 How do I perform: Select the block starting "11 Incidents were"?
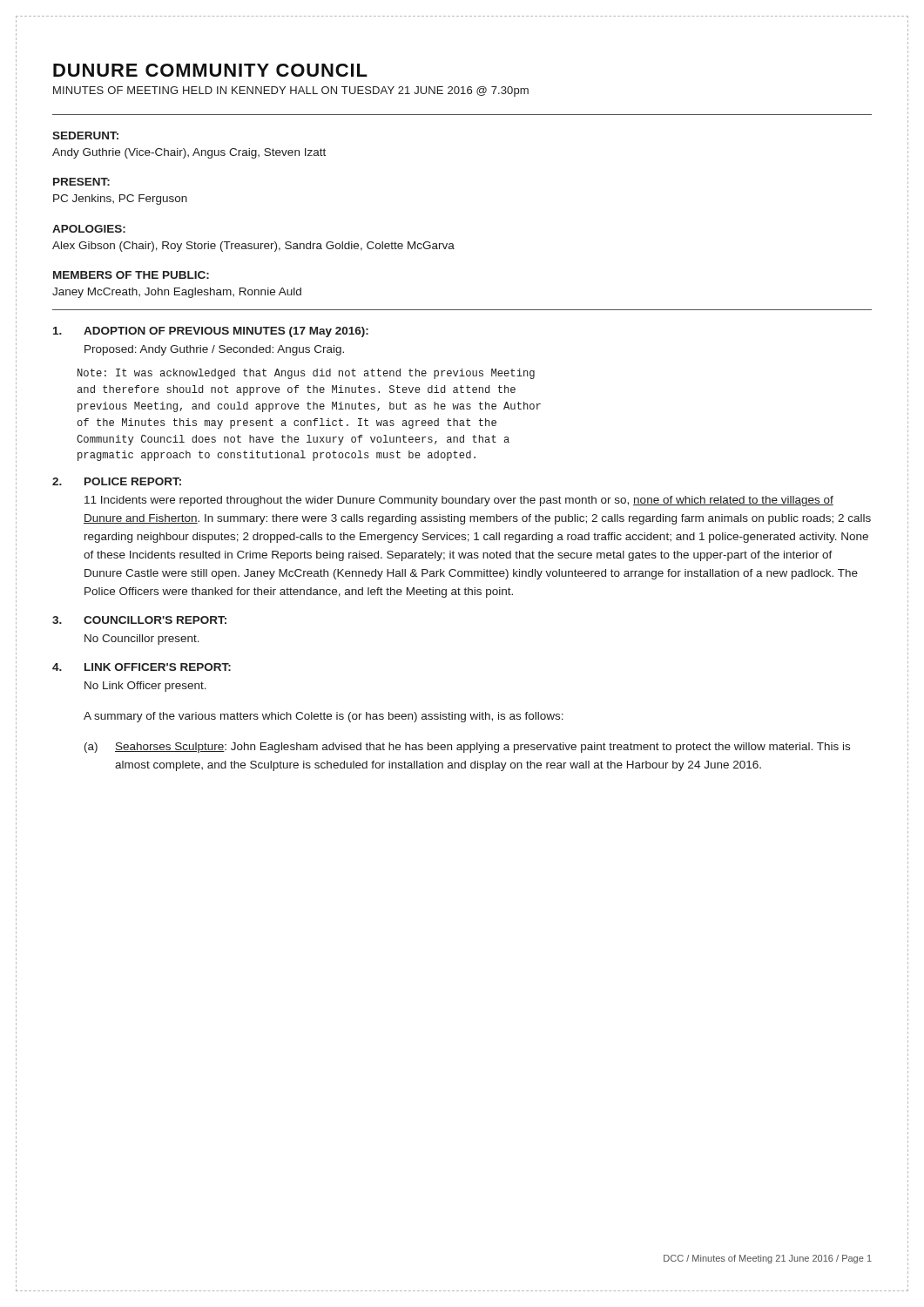tap(477, 546)
